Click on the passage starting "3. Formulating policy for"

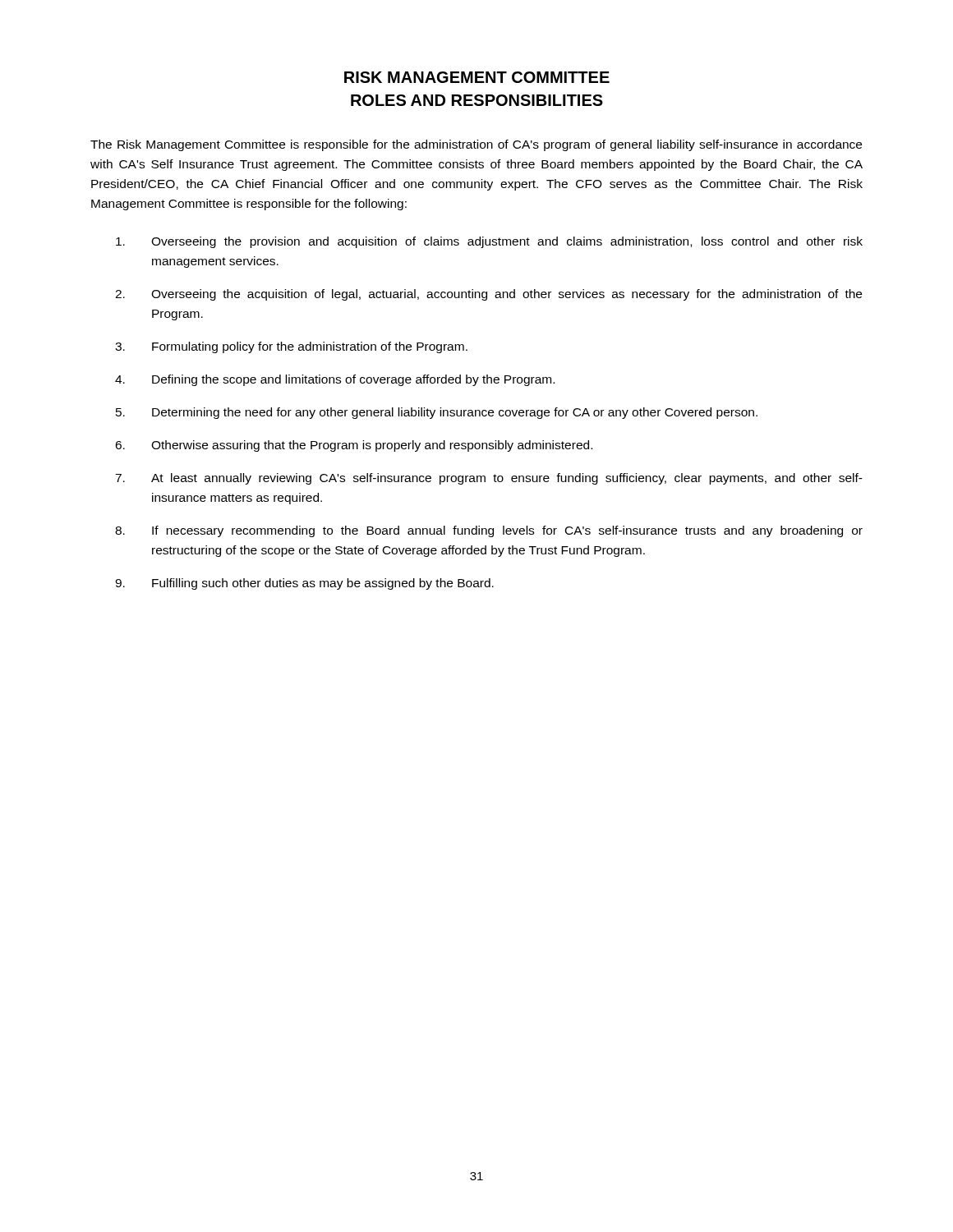[x=292, y=347]
